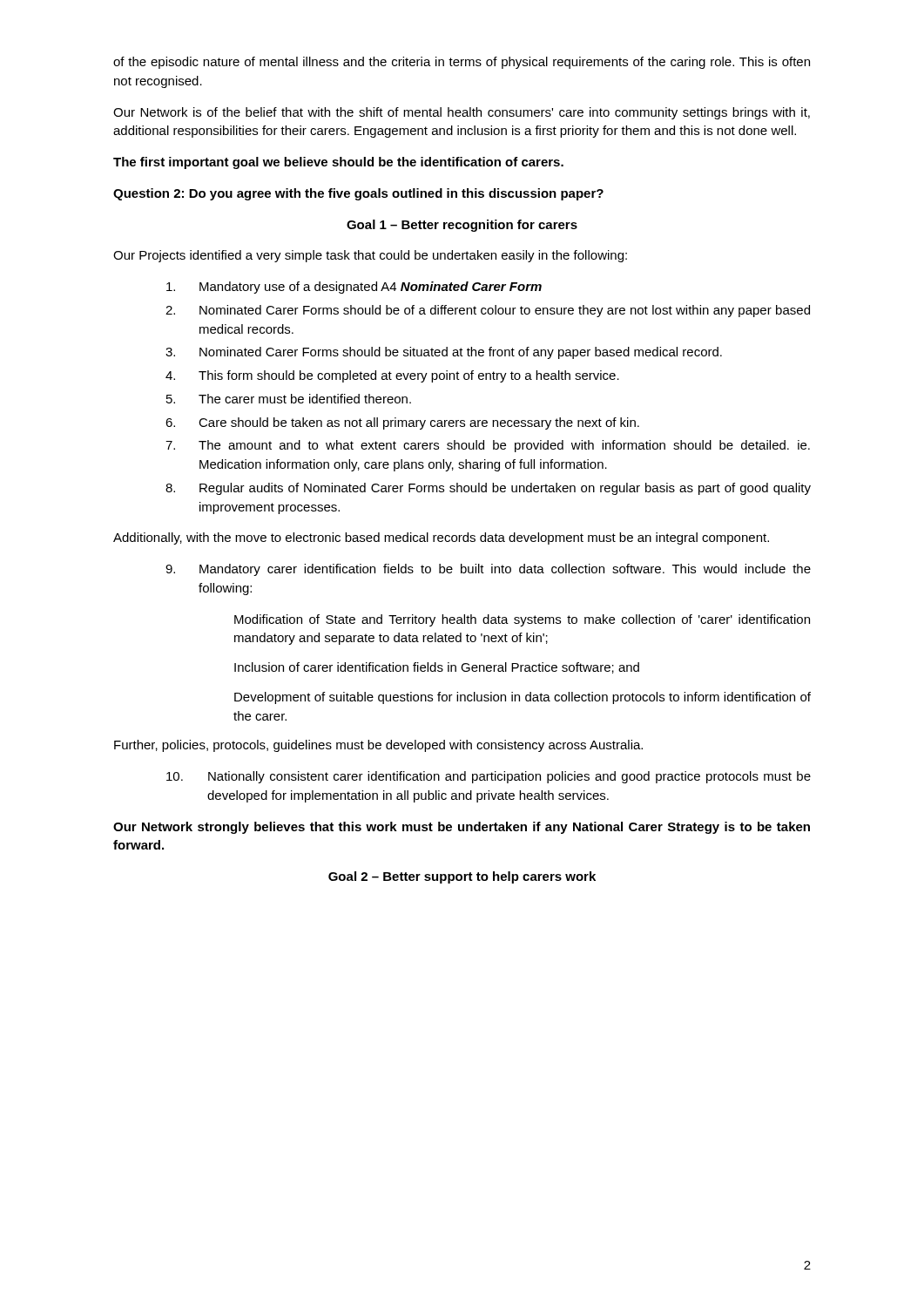Where is the passage that starts "Question 2: Do you agree with"?

point(359,193)
